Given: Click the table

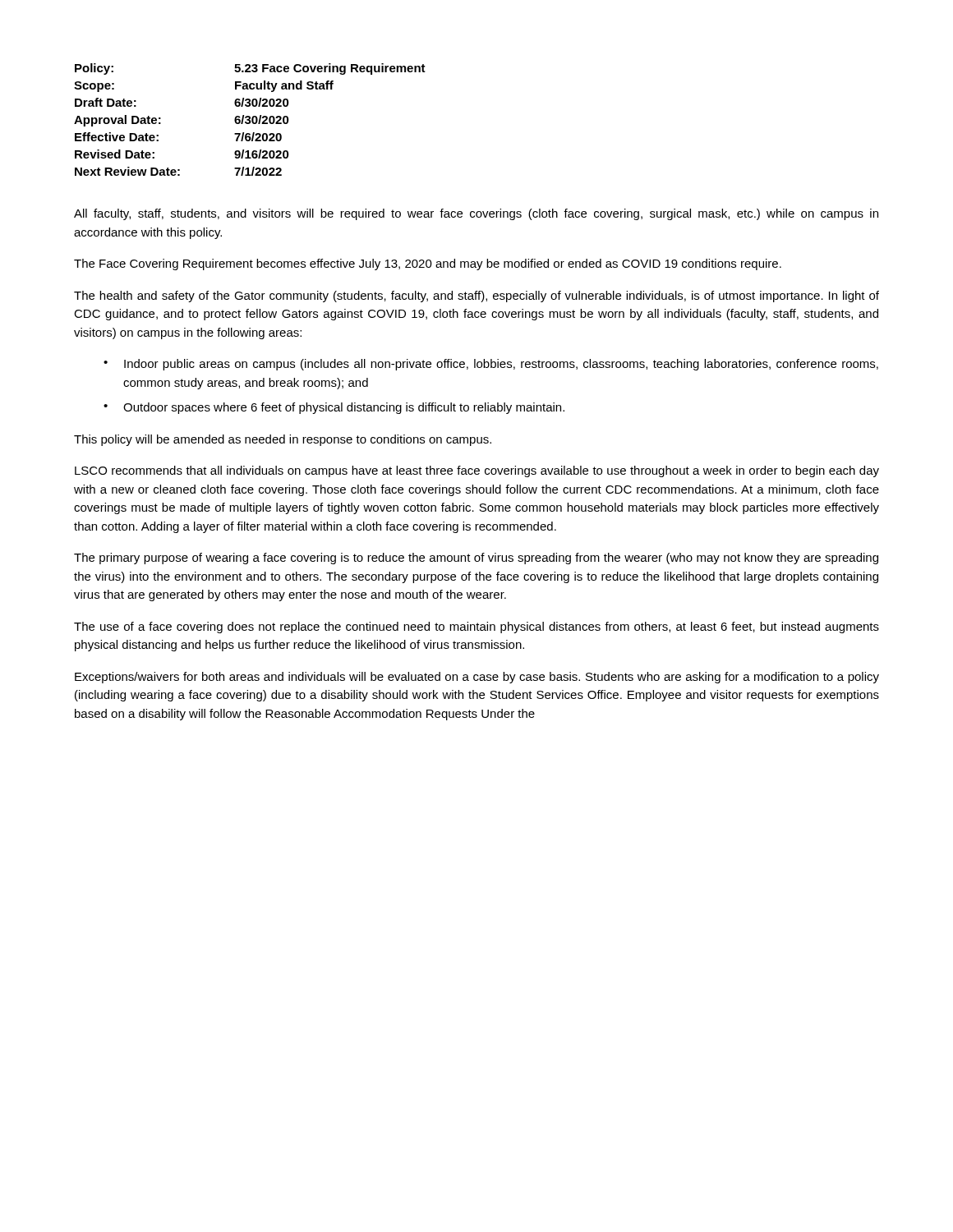Looking at the screenshot, I should coord(476,120).
